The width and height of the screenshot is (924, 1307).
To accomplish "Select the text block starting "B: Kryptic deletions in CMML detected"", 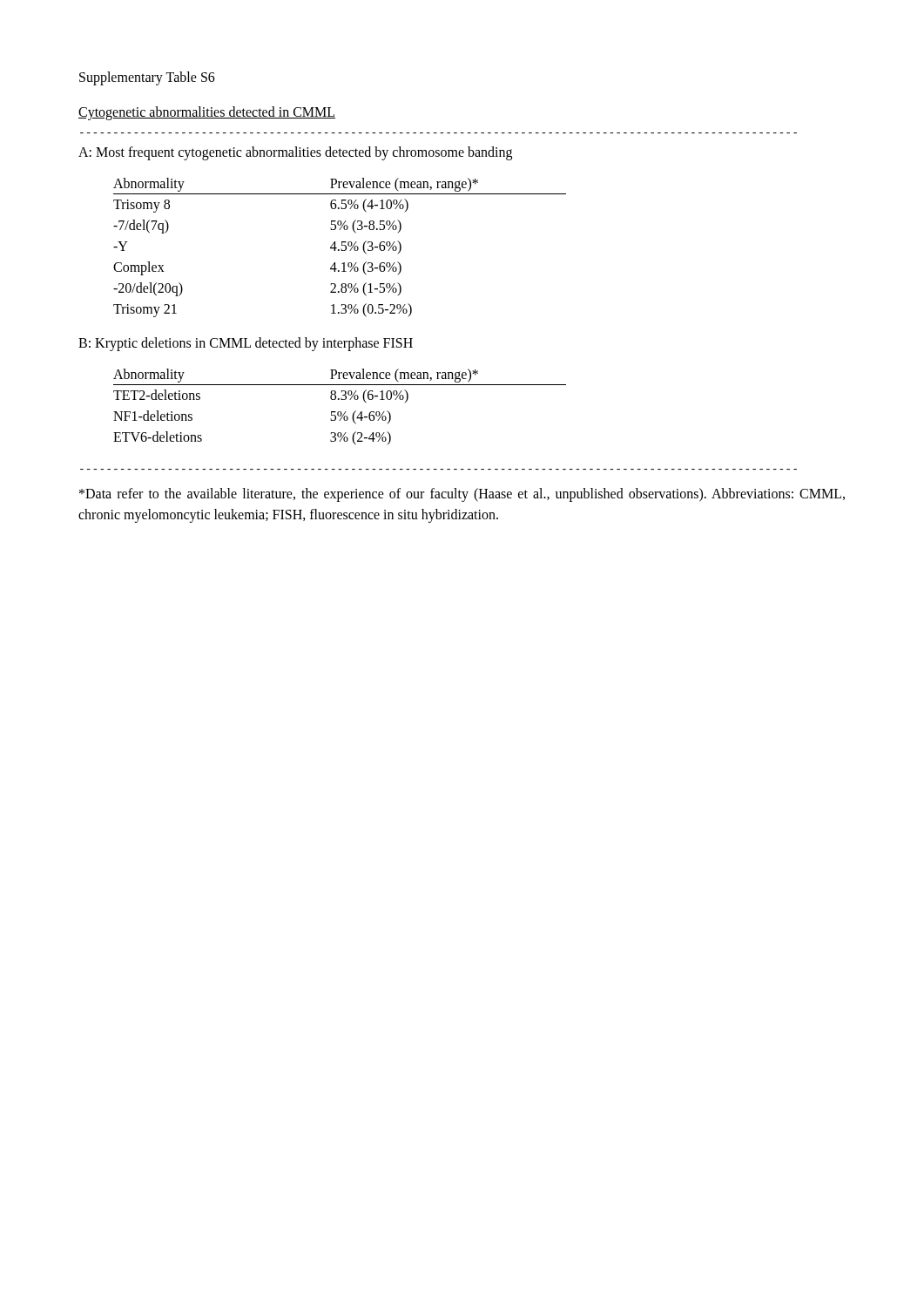I will coord(246,343).
